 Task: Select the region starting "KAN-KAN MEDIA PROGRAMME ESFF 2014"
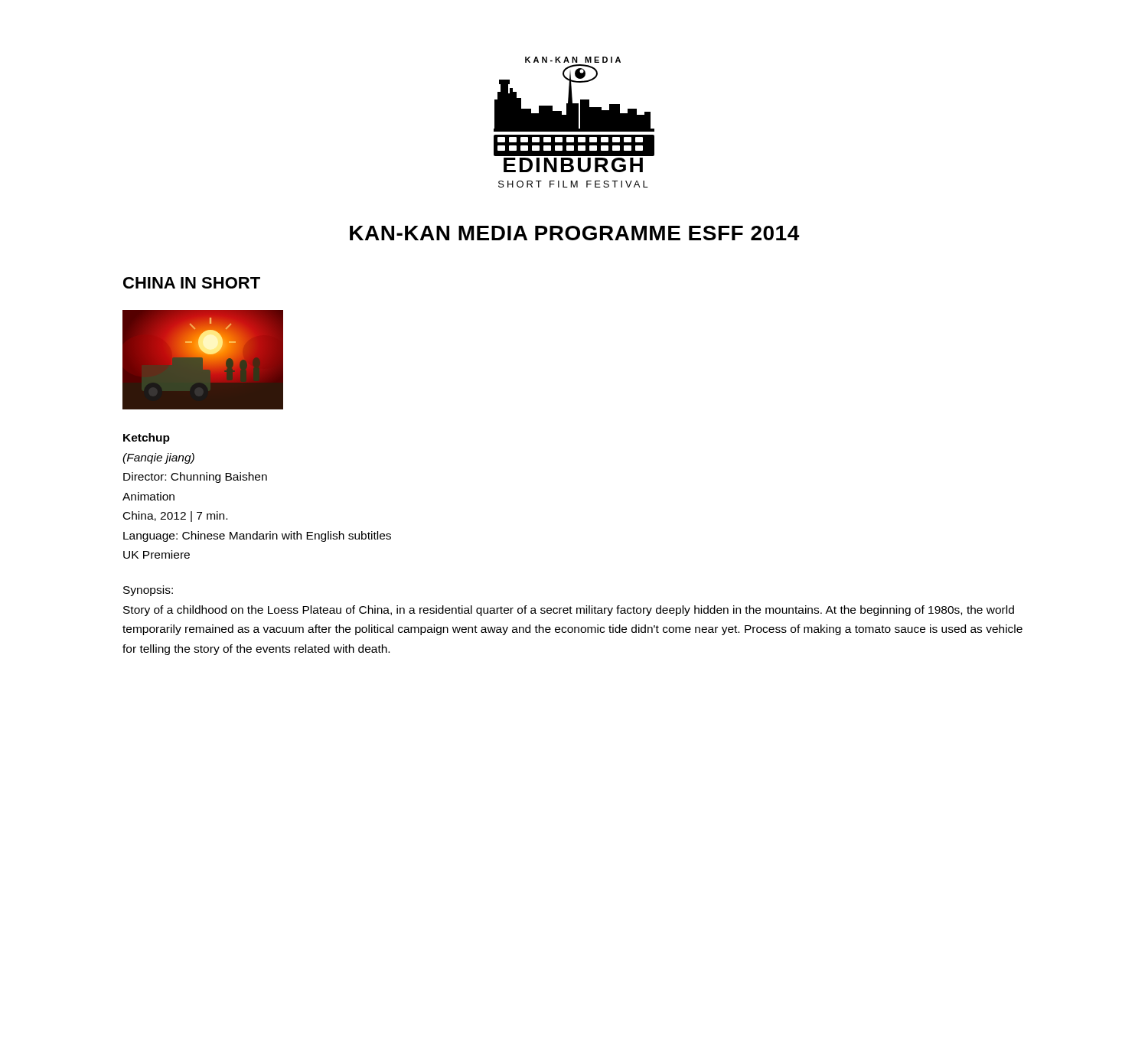574,233
